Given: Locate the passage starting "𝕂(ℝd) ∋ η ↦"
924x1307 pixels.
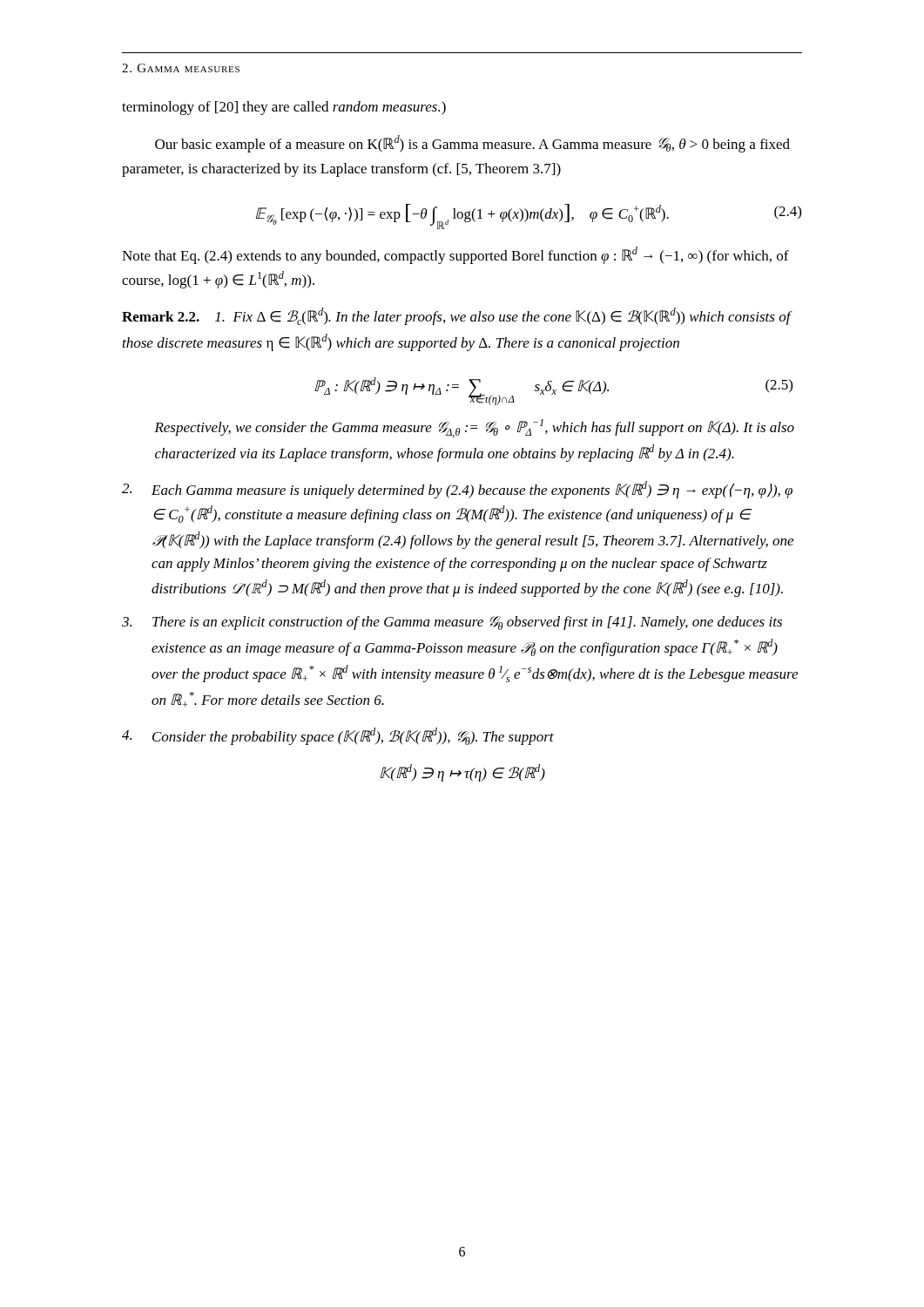Looking at the screenshot, I should (x=462, y=773).
